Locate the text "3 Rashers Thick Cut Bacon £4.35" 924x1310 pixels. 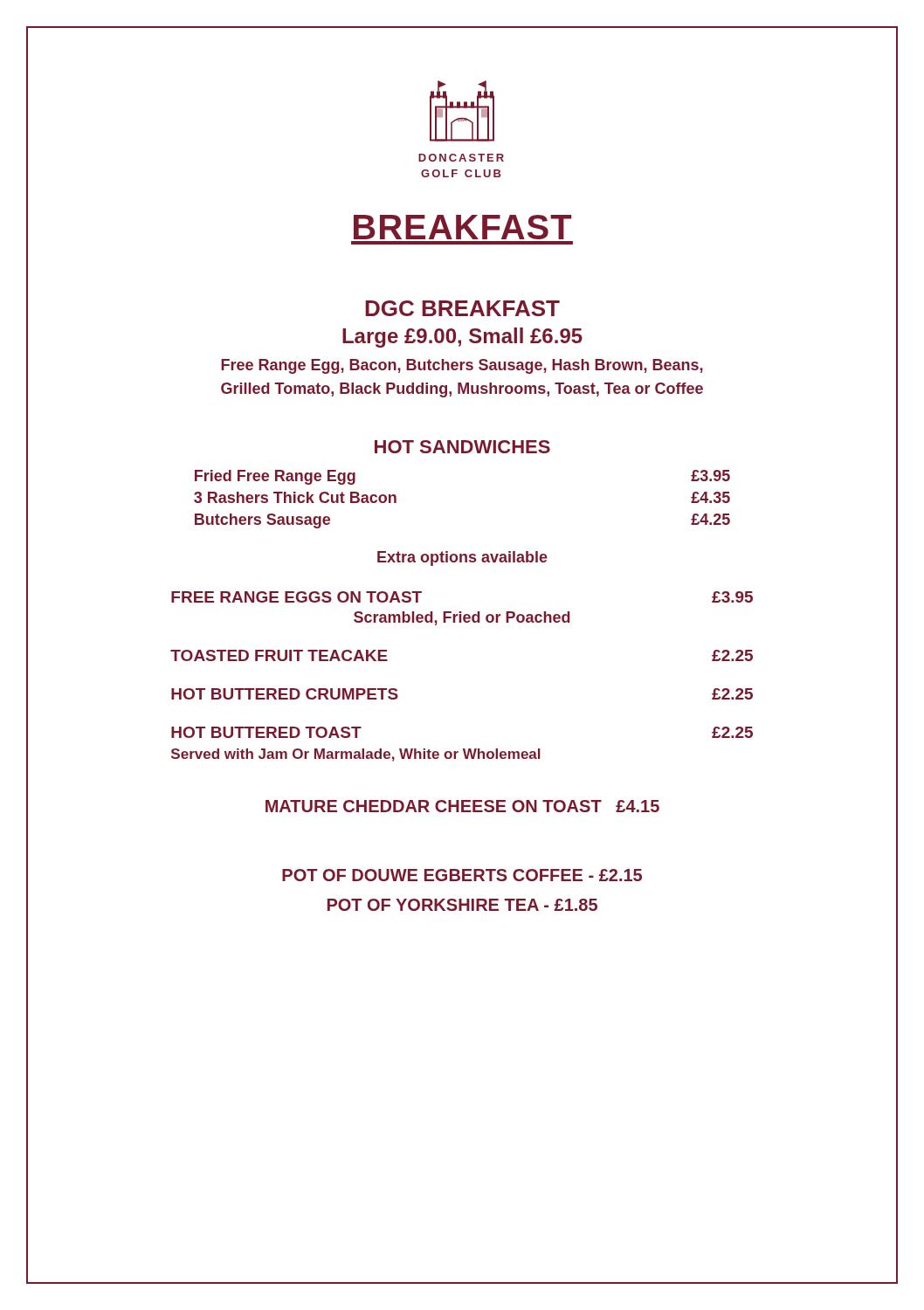(x=295, y=497)
